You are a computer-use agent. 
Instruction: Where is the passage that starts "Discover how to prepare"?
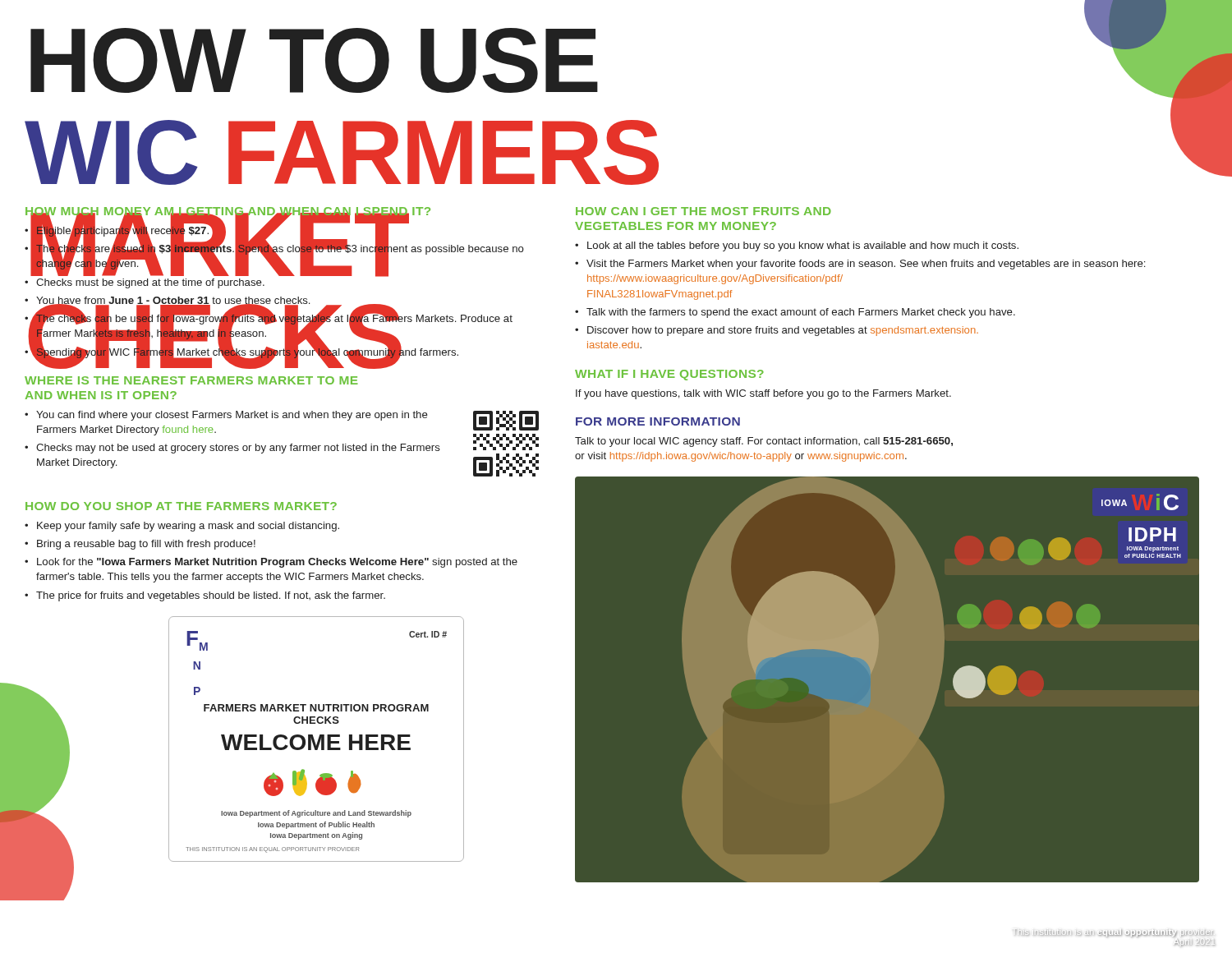[783, 337]
